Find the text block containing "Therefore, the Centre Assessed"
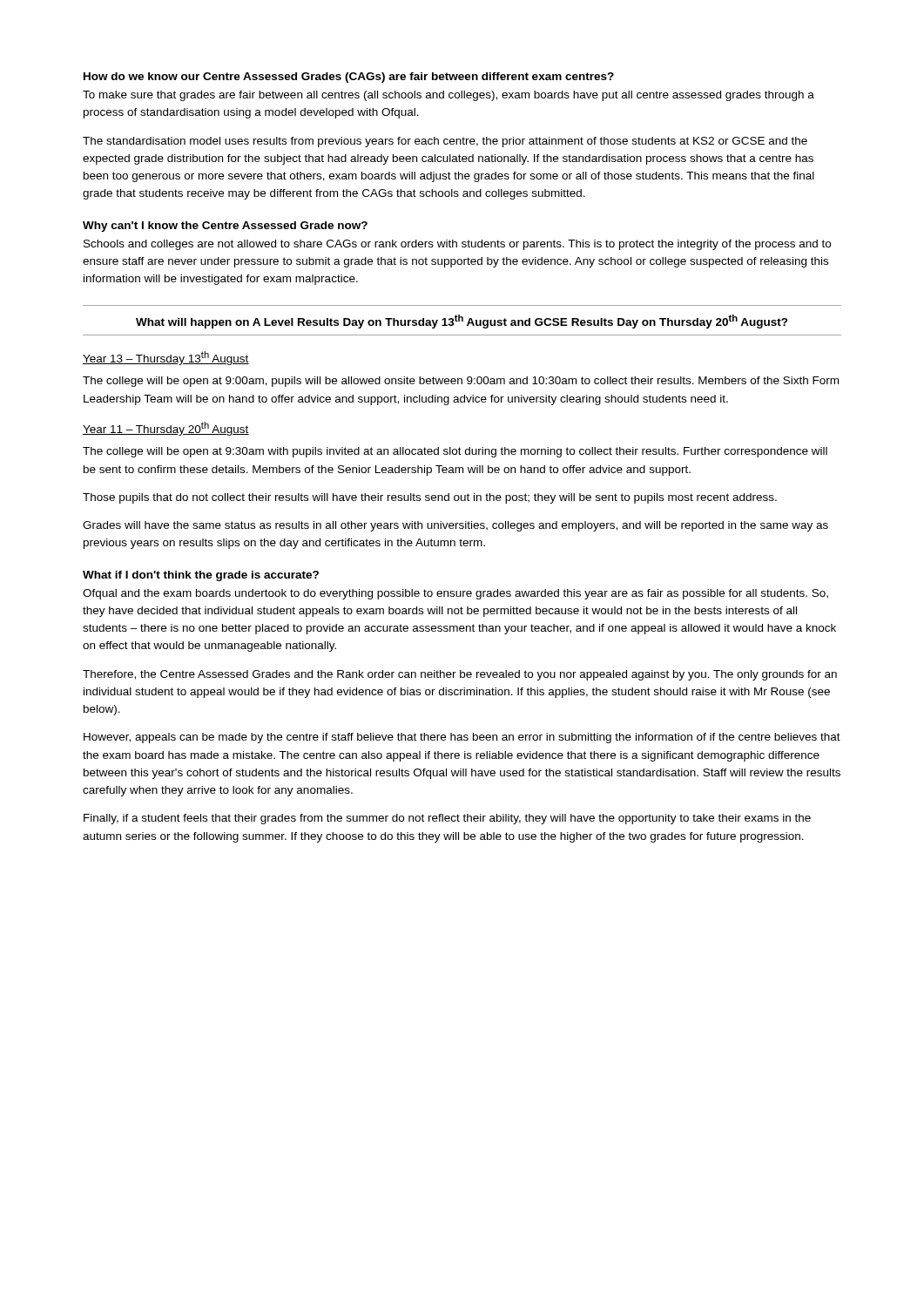924x1307 pixels. 460,691
